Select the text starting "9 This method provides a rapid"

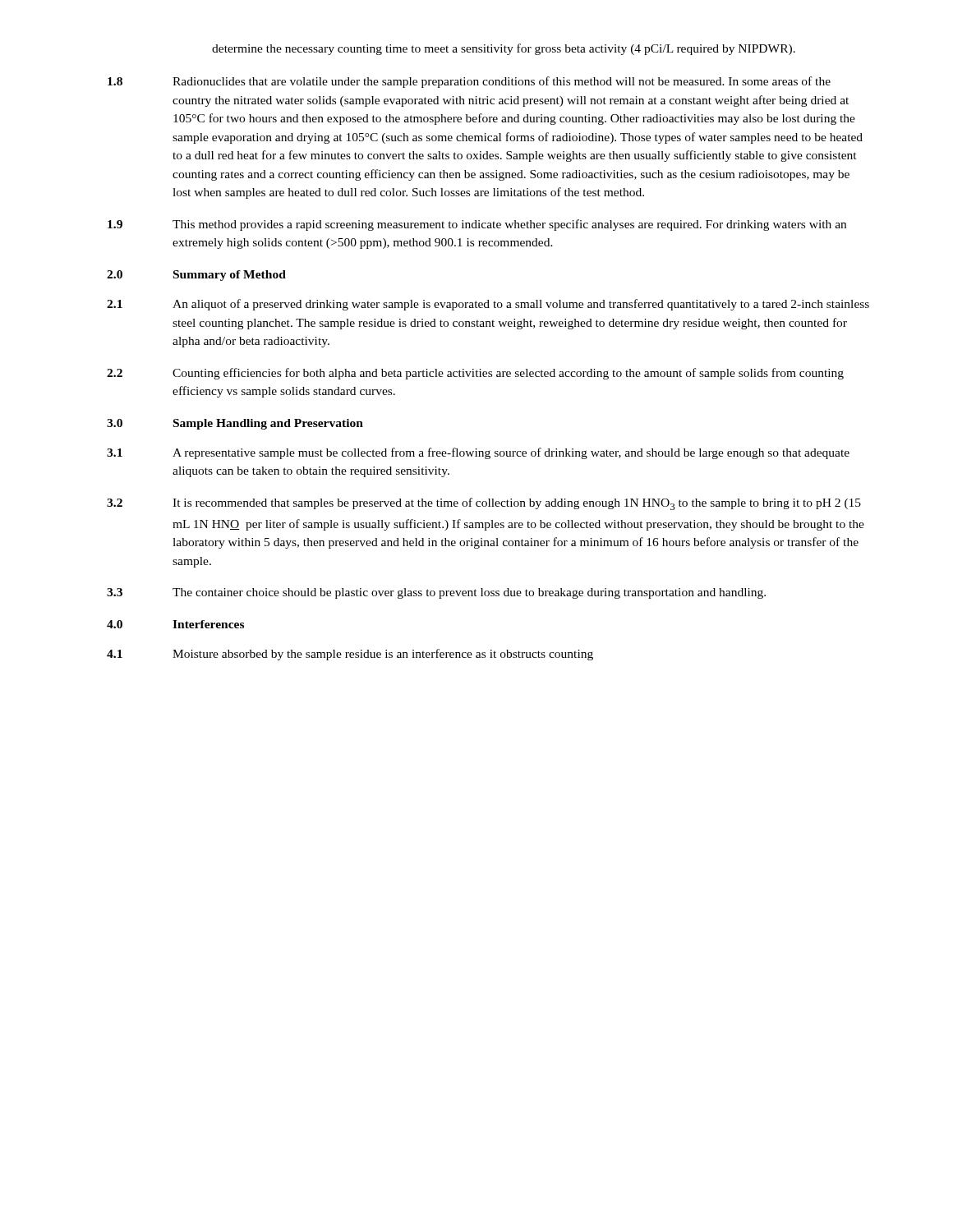coord(489,233)
